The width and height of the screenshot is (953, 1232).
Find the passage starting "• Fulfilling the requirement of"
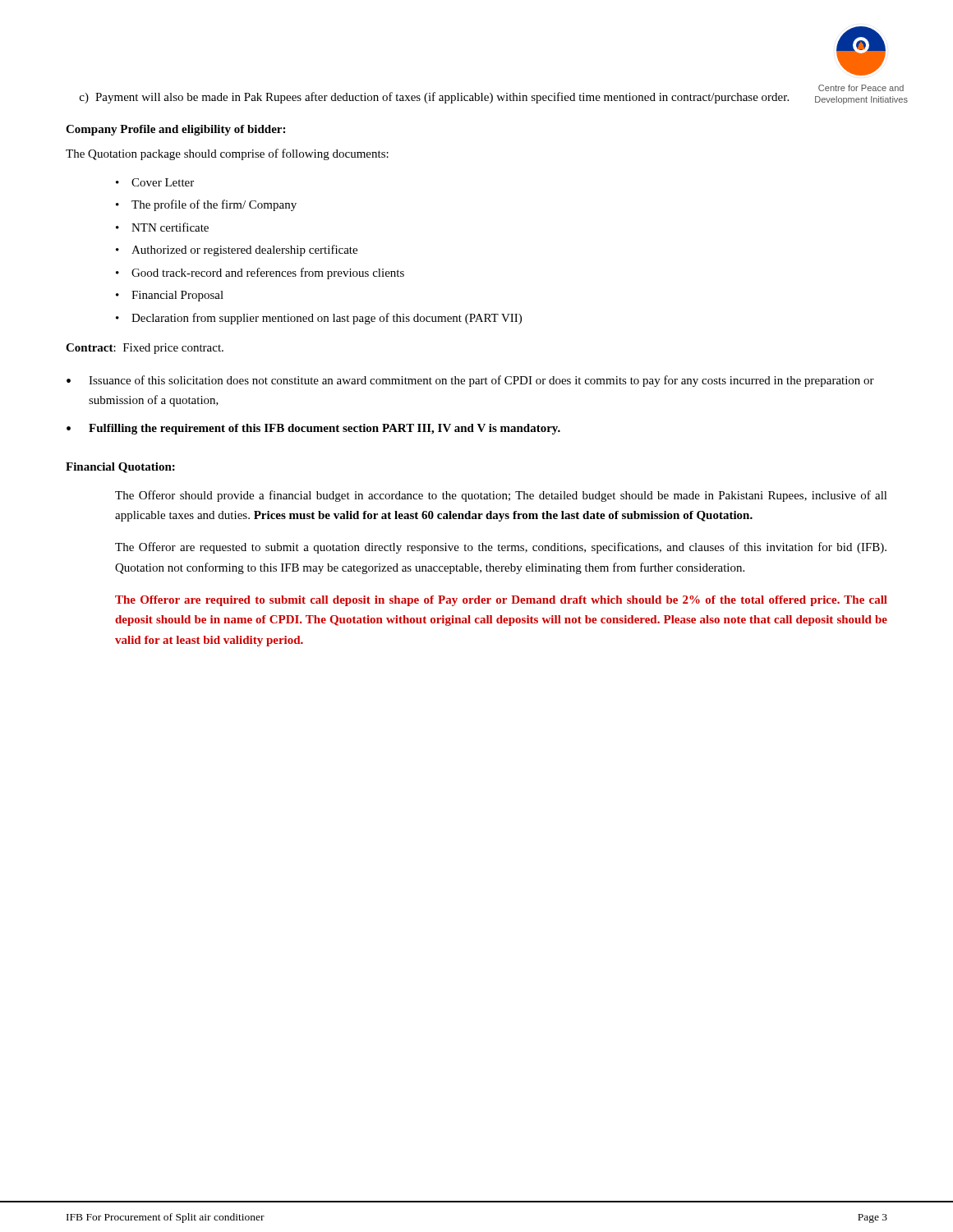pyautogui.click(x=476, y=428)
